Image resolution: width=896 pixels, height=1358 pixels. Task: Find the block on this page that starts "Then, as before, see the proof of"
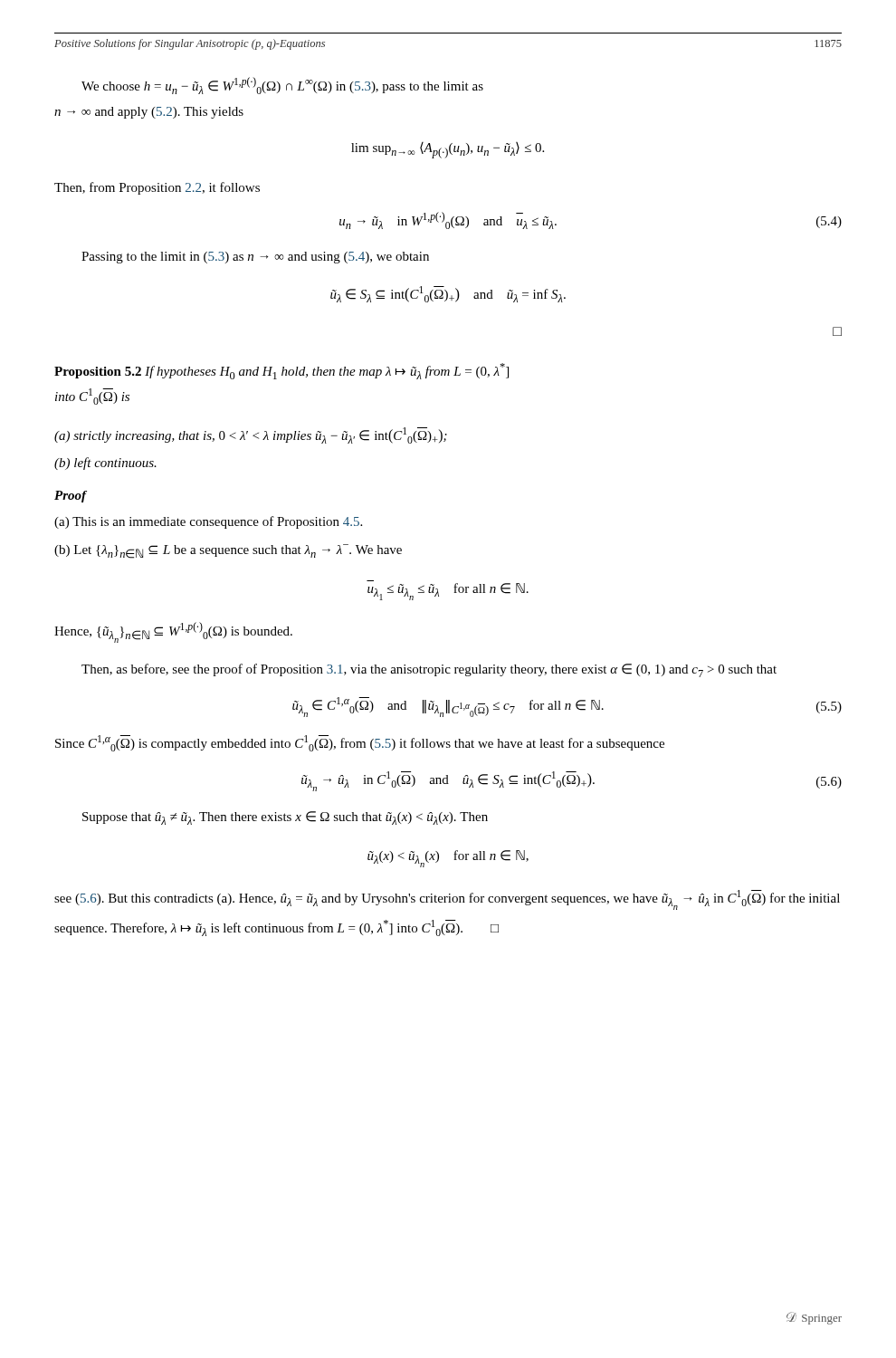(x=429, y=671)
